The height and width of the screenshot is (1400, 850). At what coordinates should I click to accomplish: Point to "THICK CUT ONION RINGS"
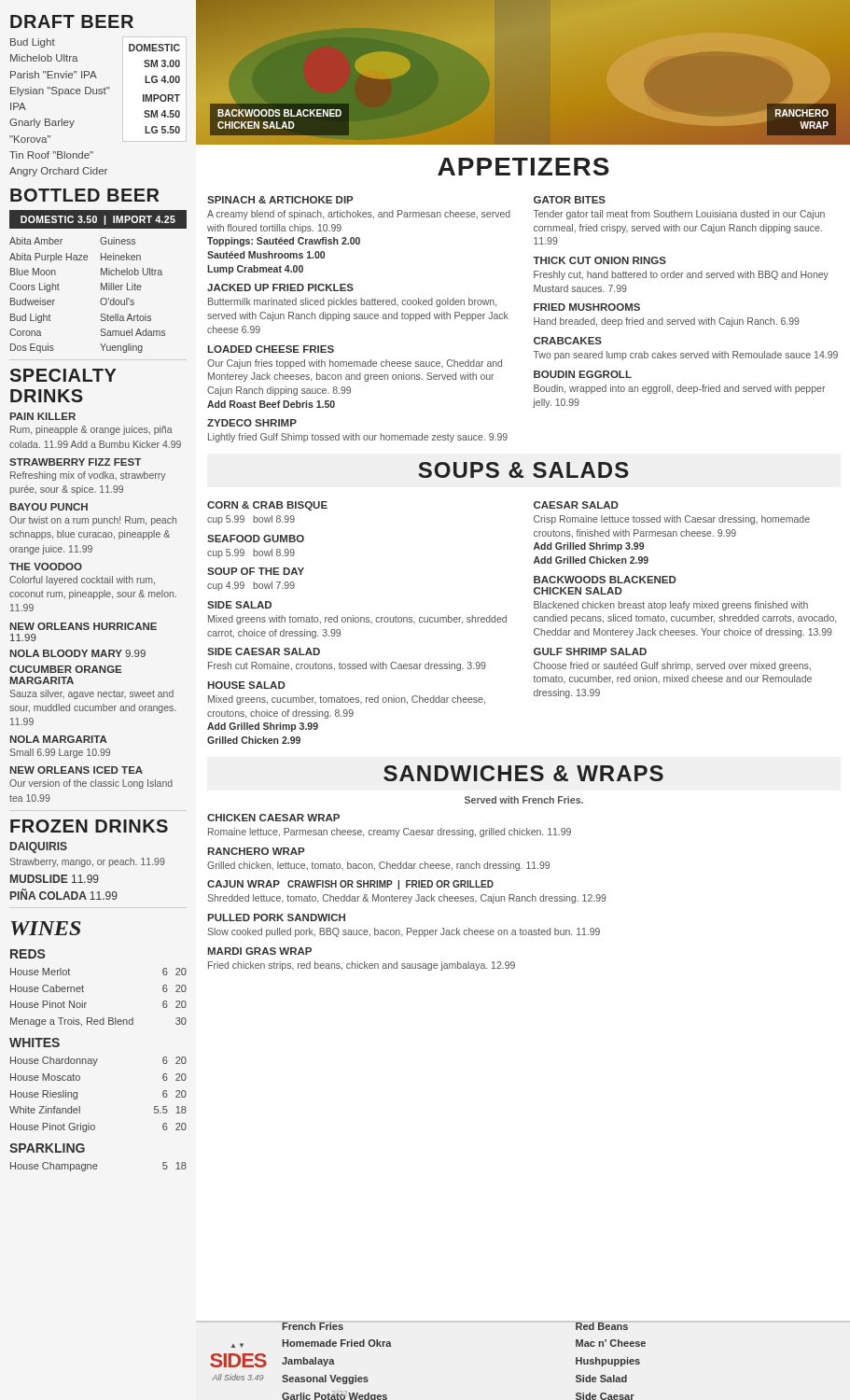pyautogui.click(x=600, y=260)
